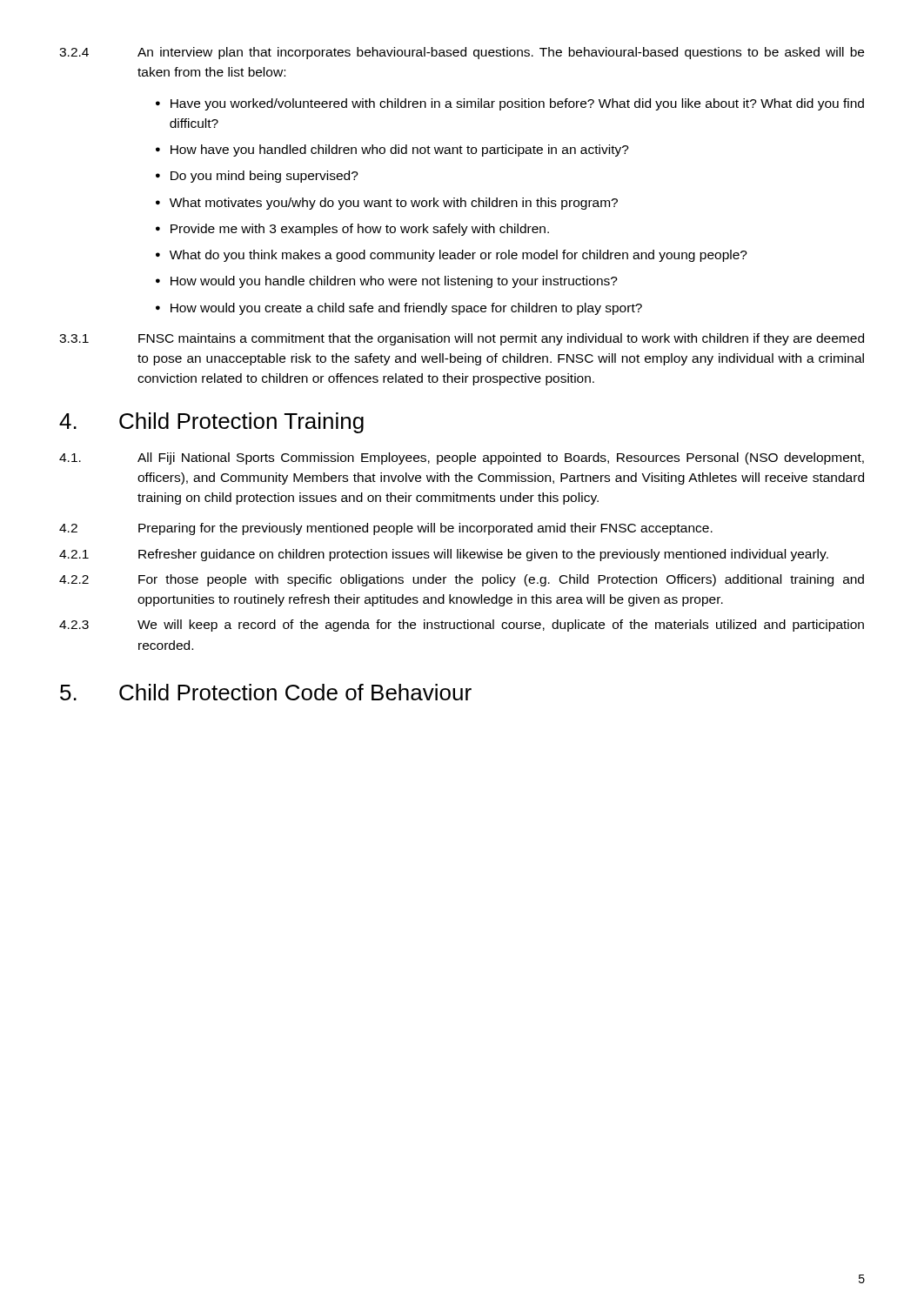The image size is (924, 1305).
Task: Point to the block beginning "Have you worked/volunteered with children"
Action: click(517, 113)
